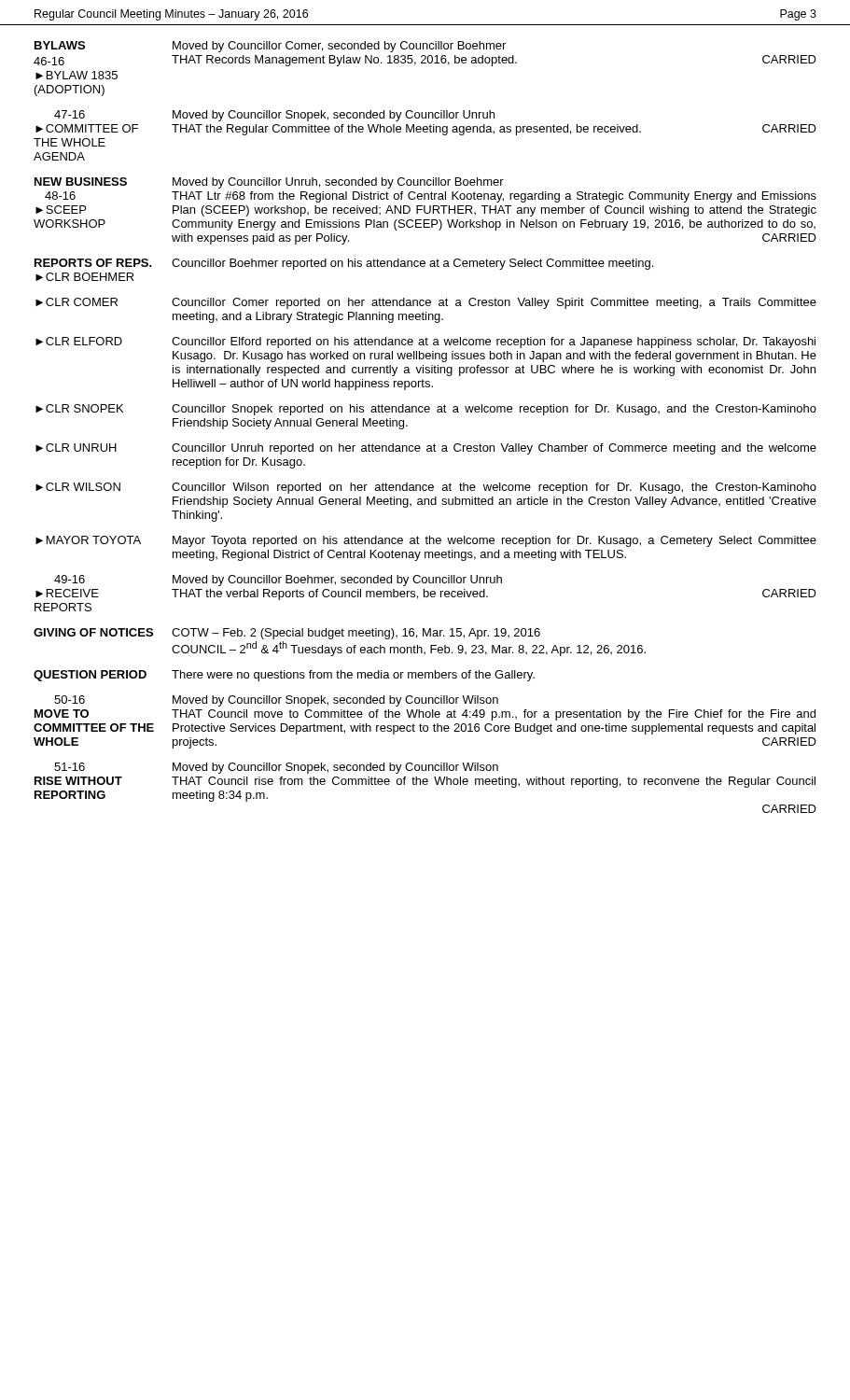Locate the block of text that opens with "There were no questions from the media or"
850x1400 pixels.
(354, 675)
